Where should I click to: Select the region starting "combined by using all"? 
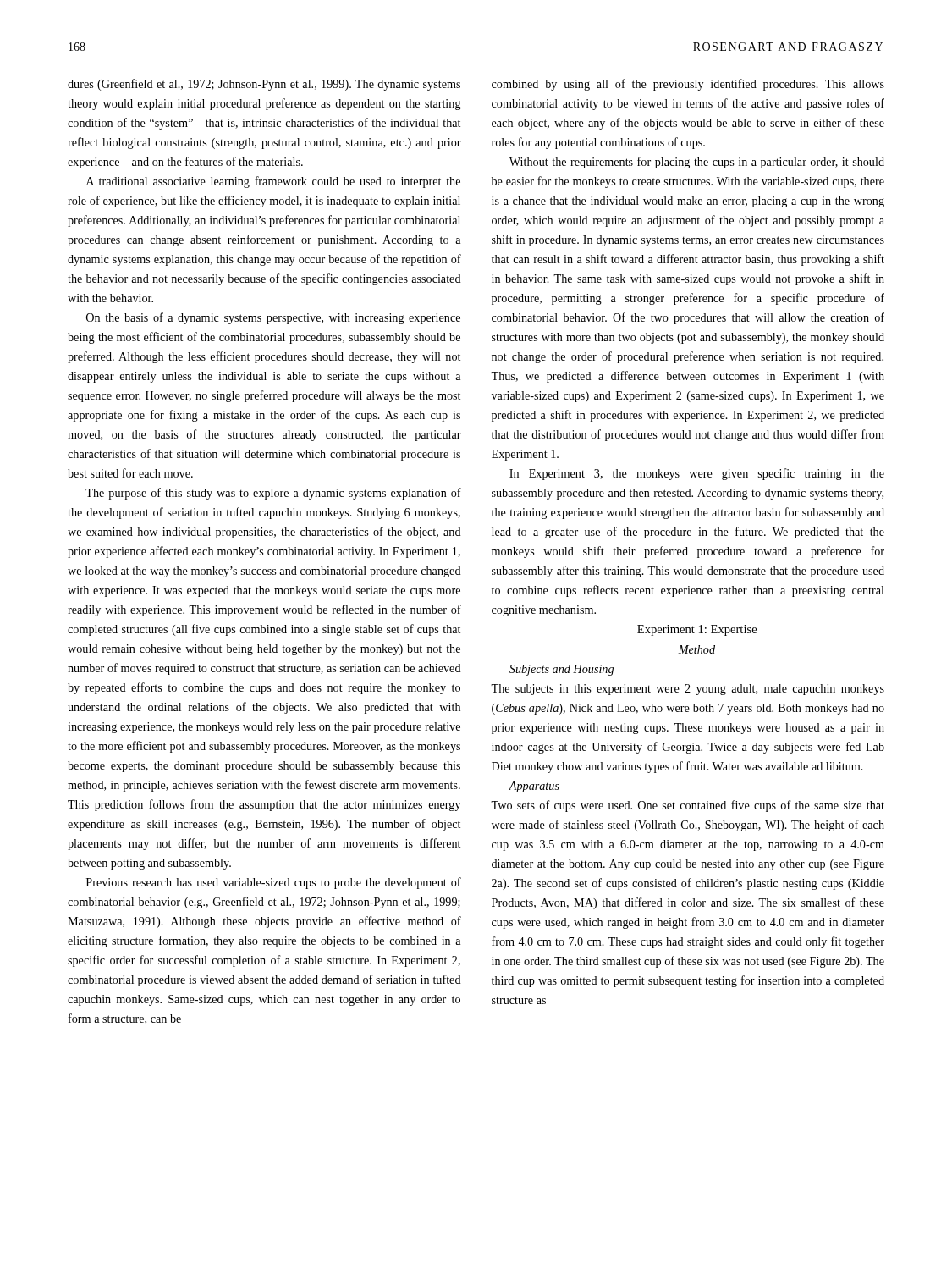tap(688, 113)
